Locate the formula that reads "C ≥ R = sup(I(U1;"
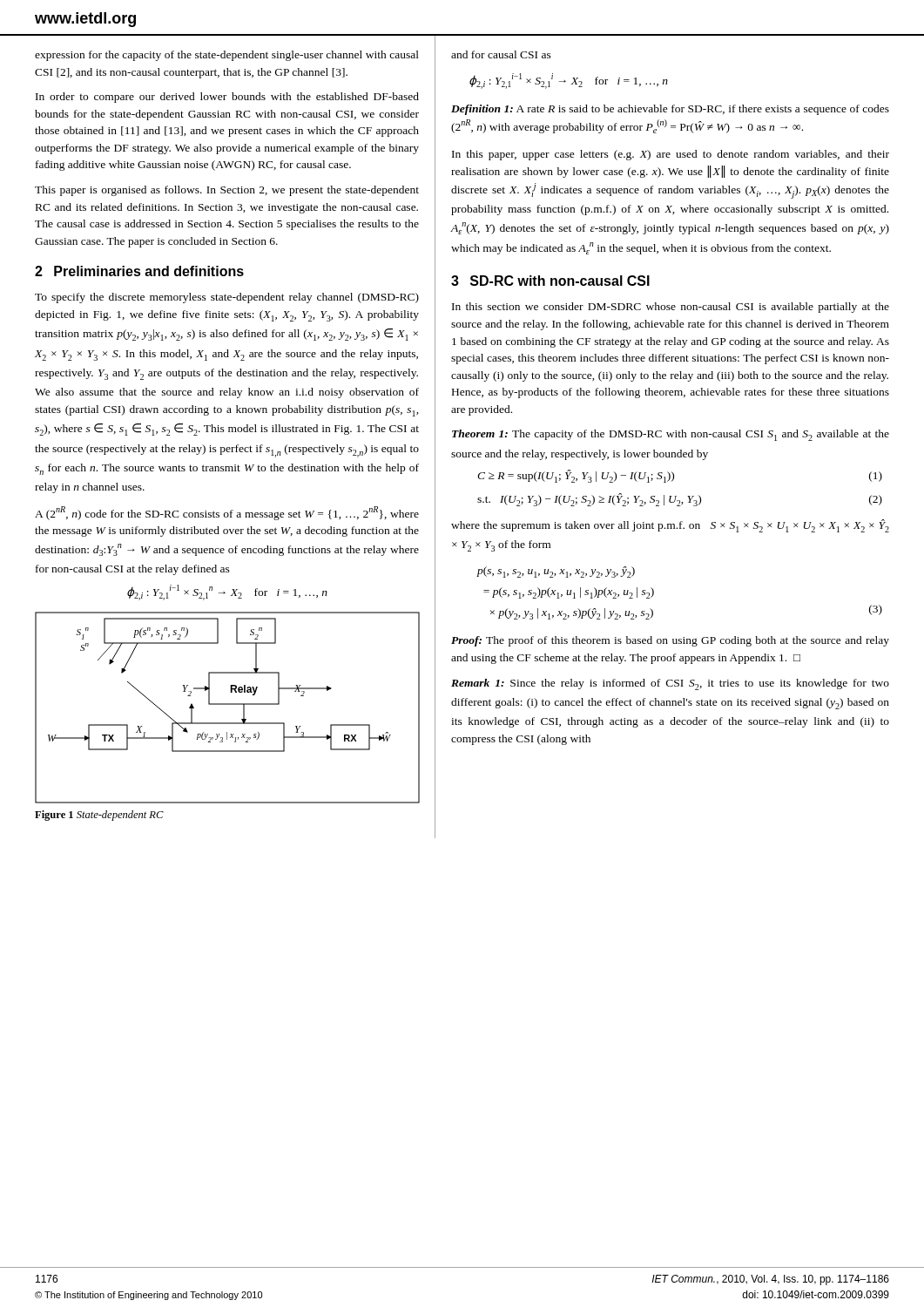 (670, 477)
